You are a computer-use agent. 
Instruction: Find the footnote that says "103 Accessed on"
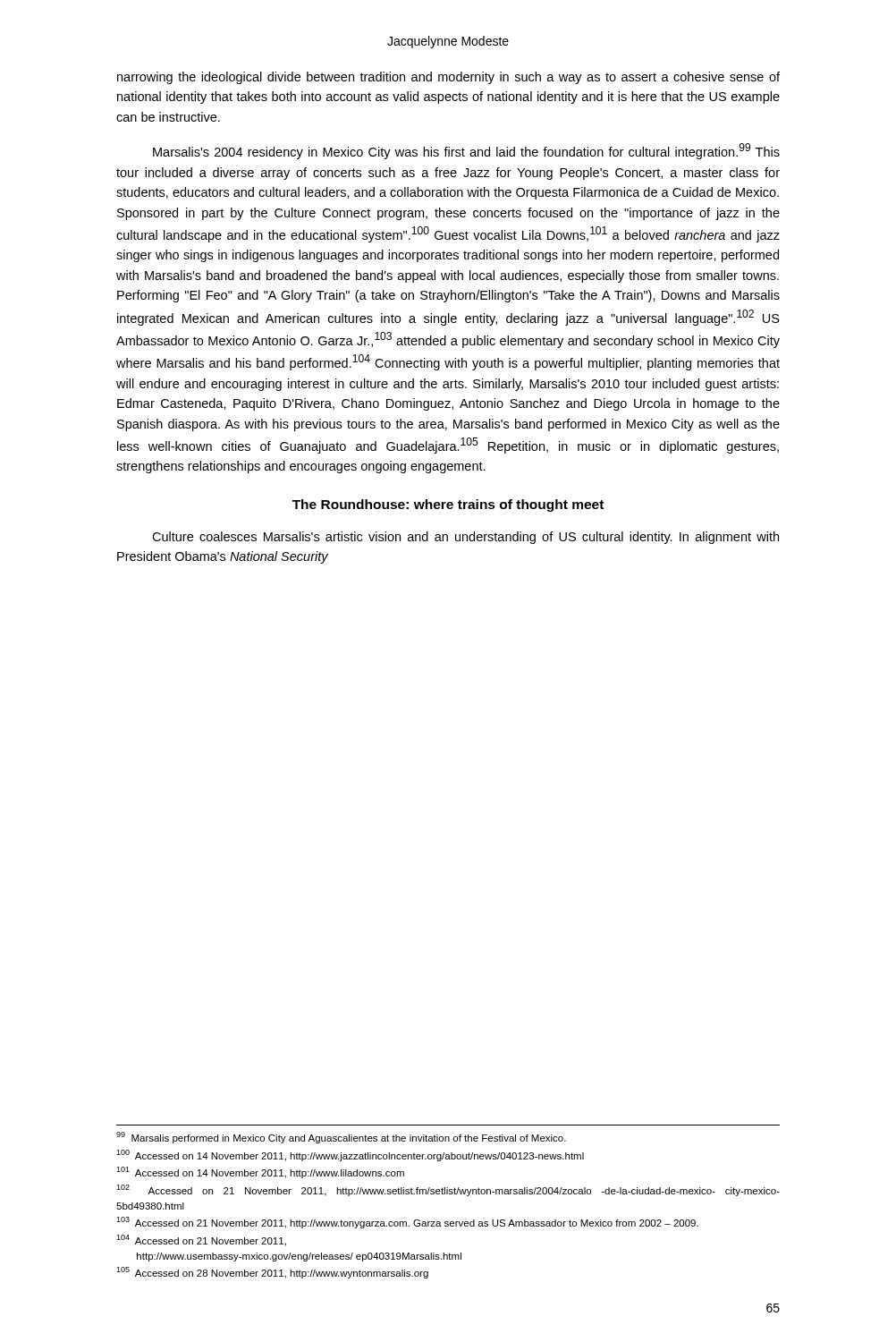pos(408,1222)
